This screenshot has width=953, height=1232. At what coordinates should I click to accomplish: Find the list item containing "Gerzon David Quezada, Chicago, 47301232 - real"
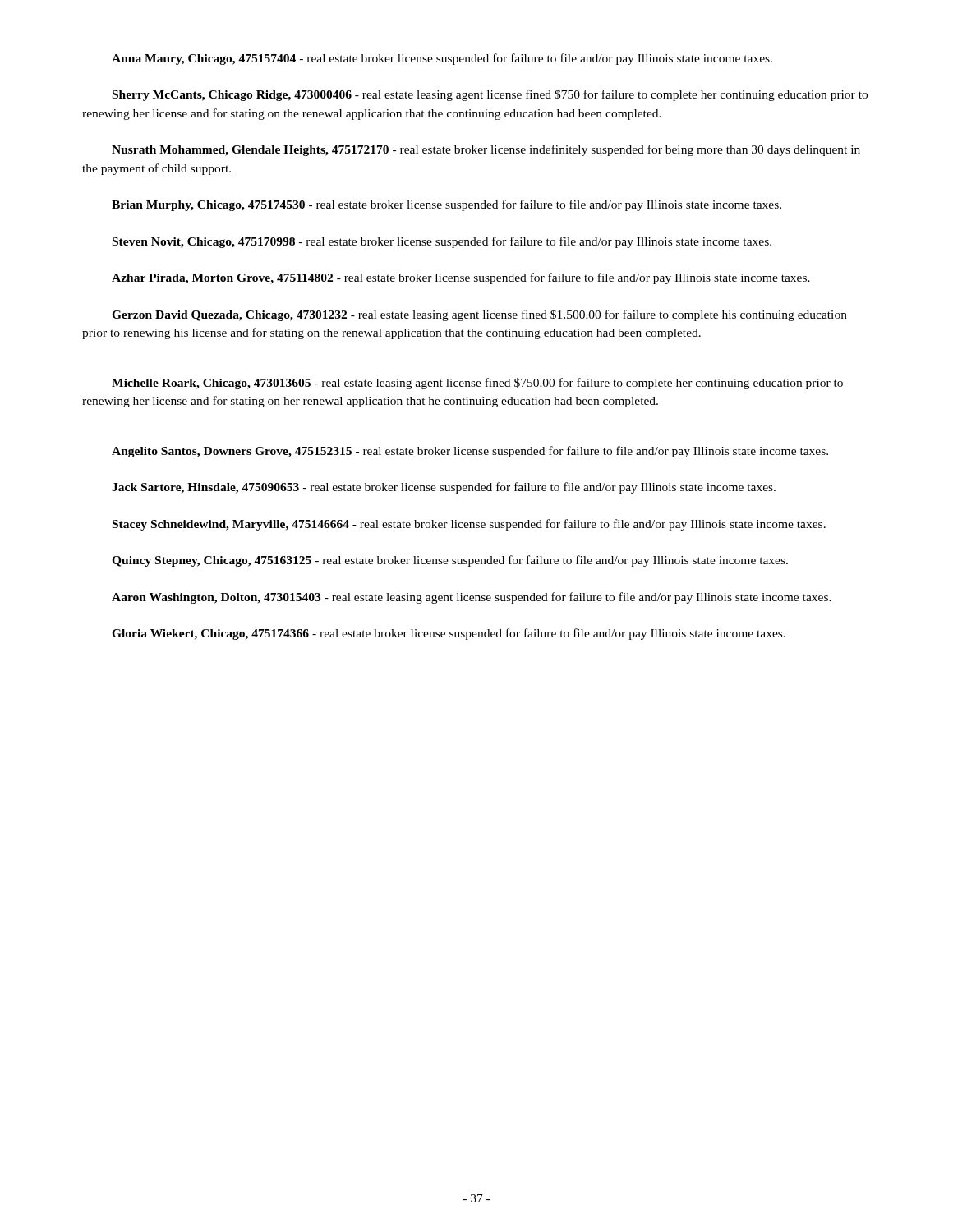click(x=465, y=323)
